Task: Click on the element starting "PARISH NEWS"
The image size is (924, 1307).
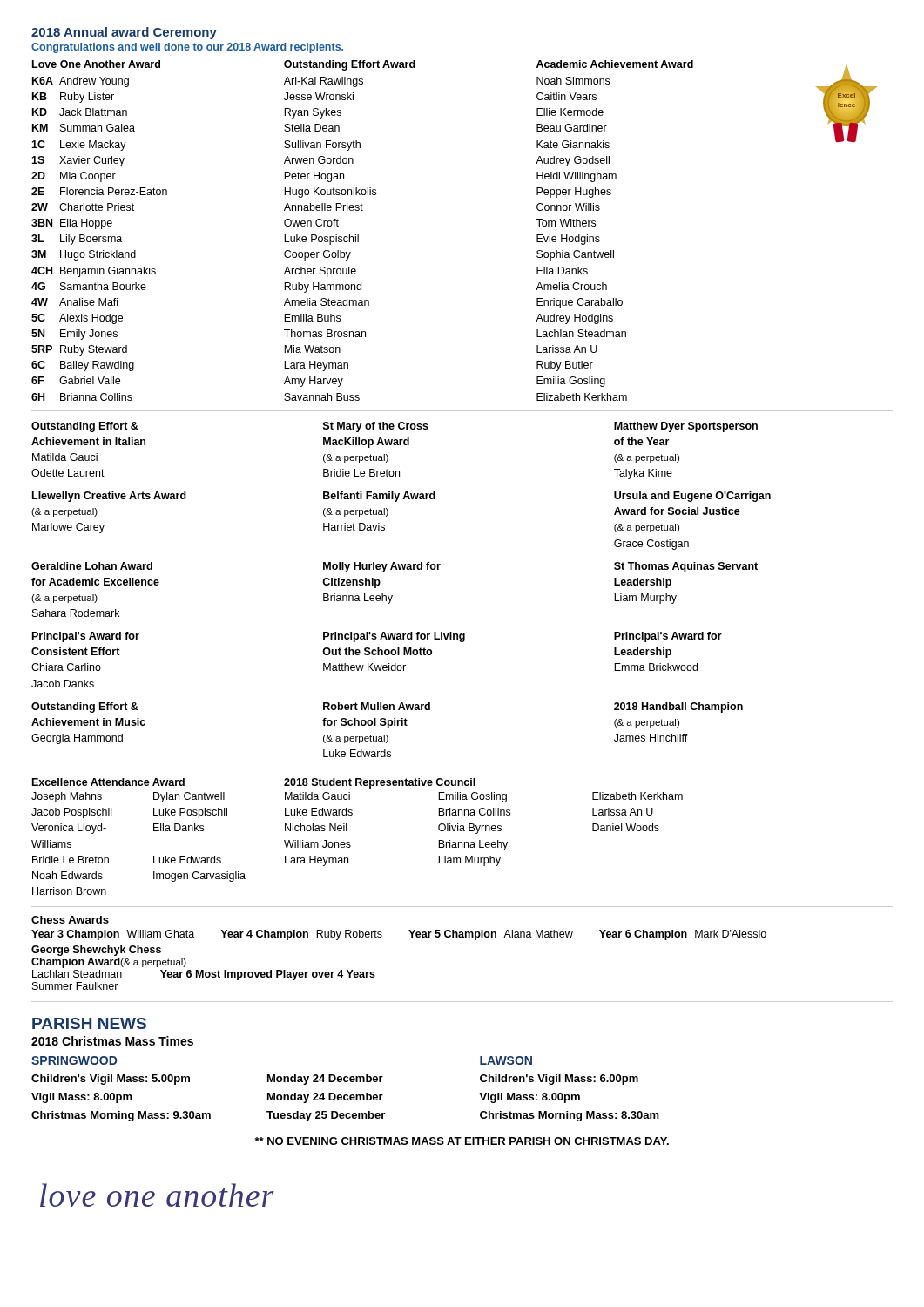Action: 89,1023
